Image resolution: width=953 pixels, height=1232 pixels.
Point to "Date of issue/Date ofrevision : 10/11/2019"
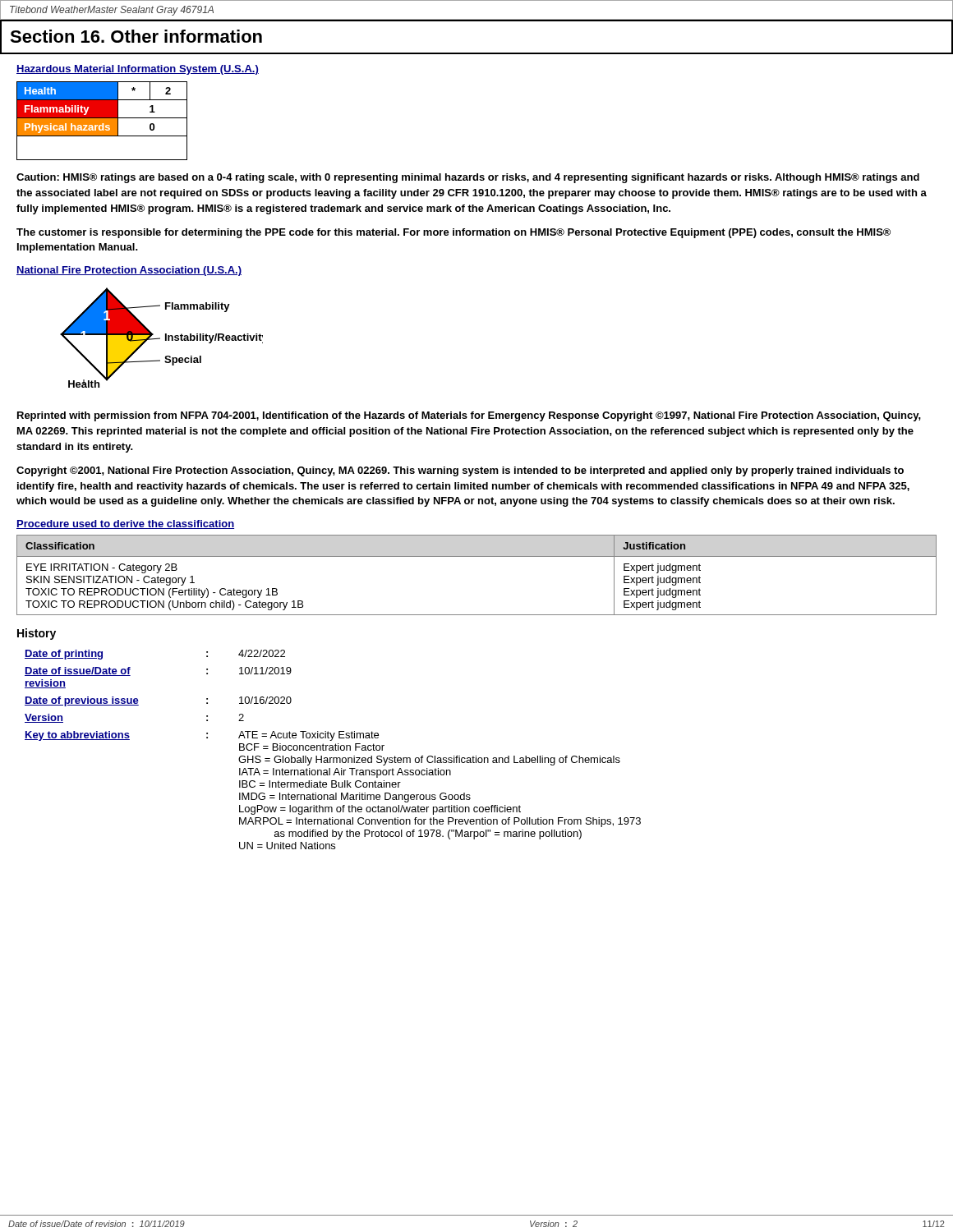tap(78, 671)
